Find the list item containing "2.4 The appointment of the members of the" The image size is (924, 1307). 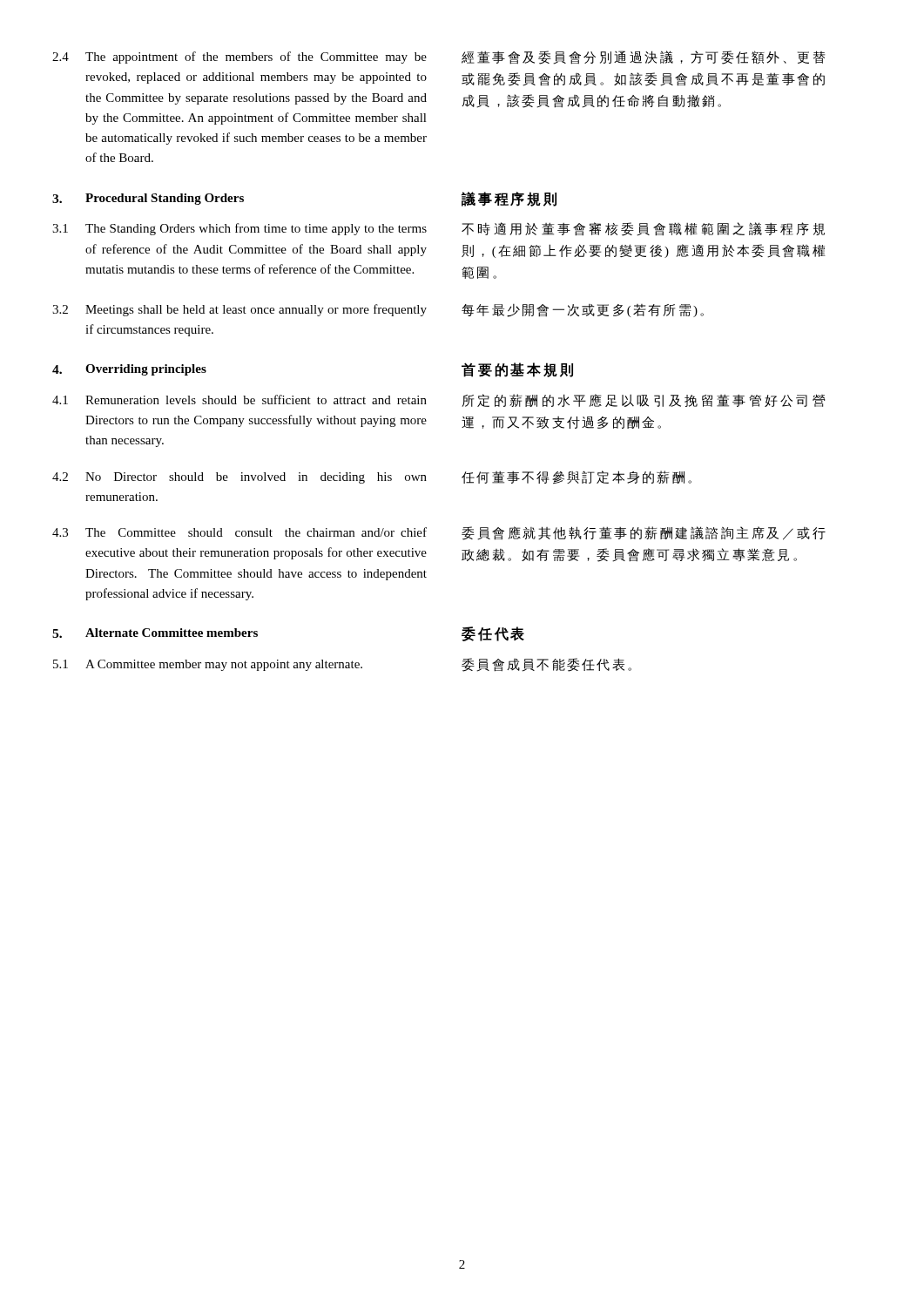pyautogui.click(x=257, y=57)
